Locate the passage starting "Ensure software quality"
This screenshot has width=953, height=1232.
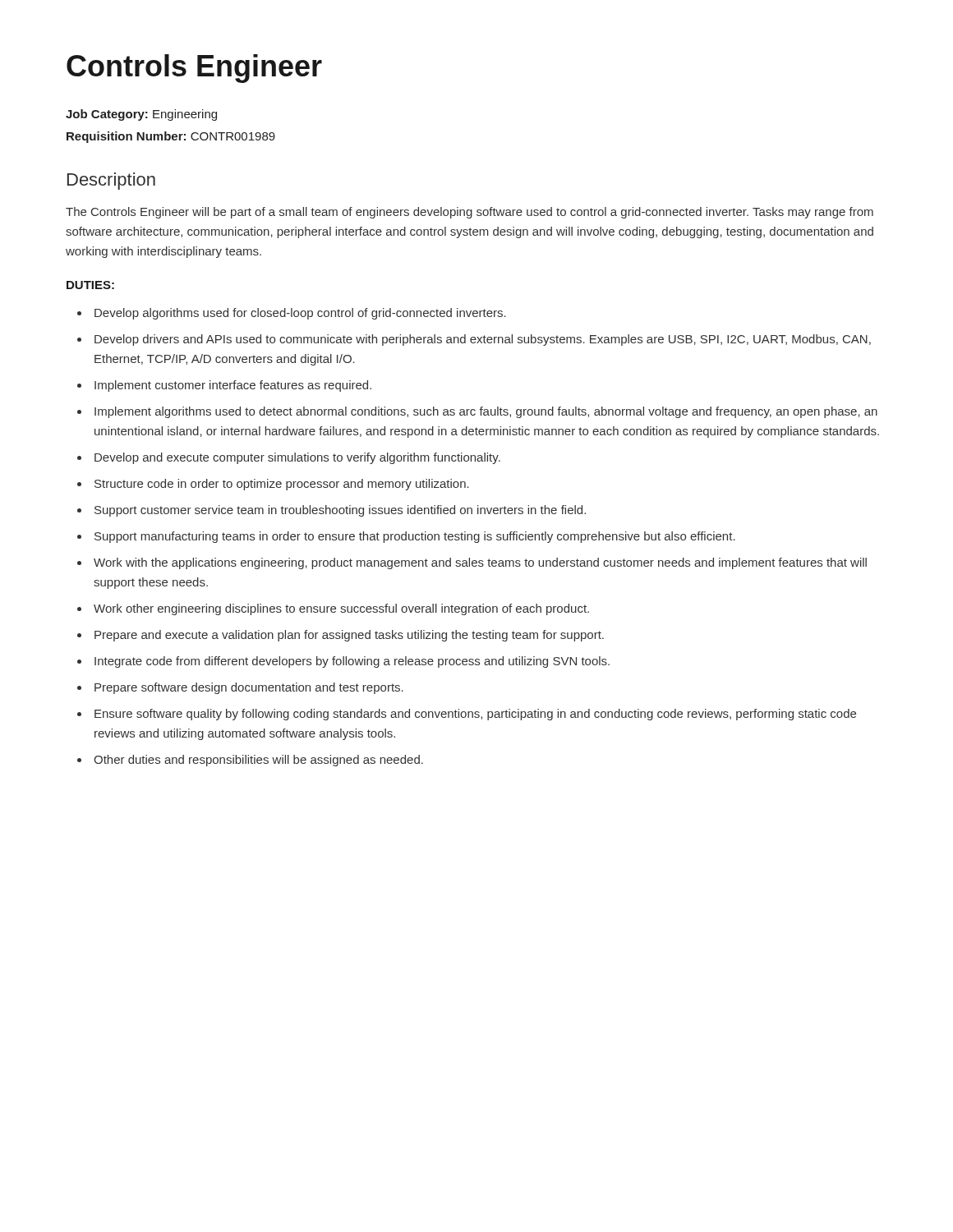(489, 724)
